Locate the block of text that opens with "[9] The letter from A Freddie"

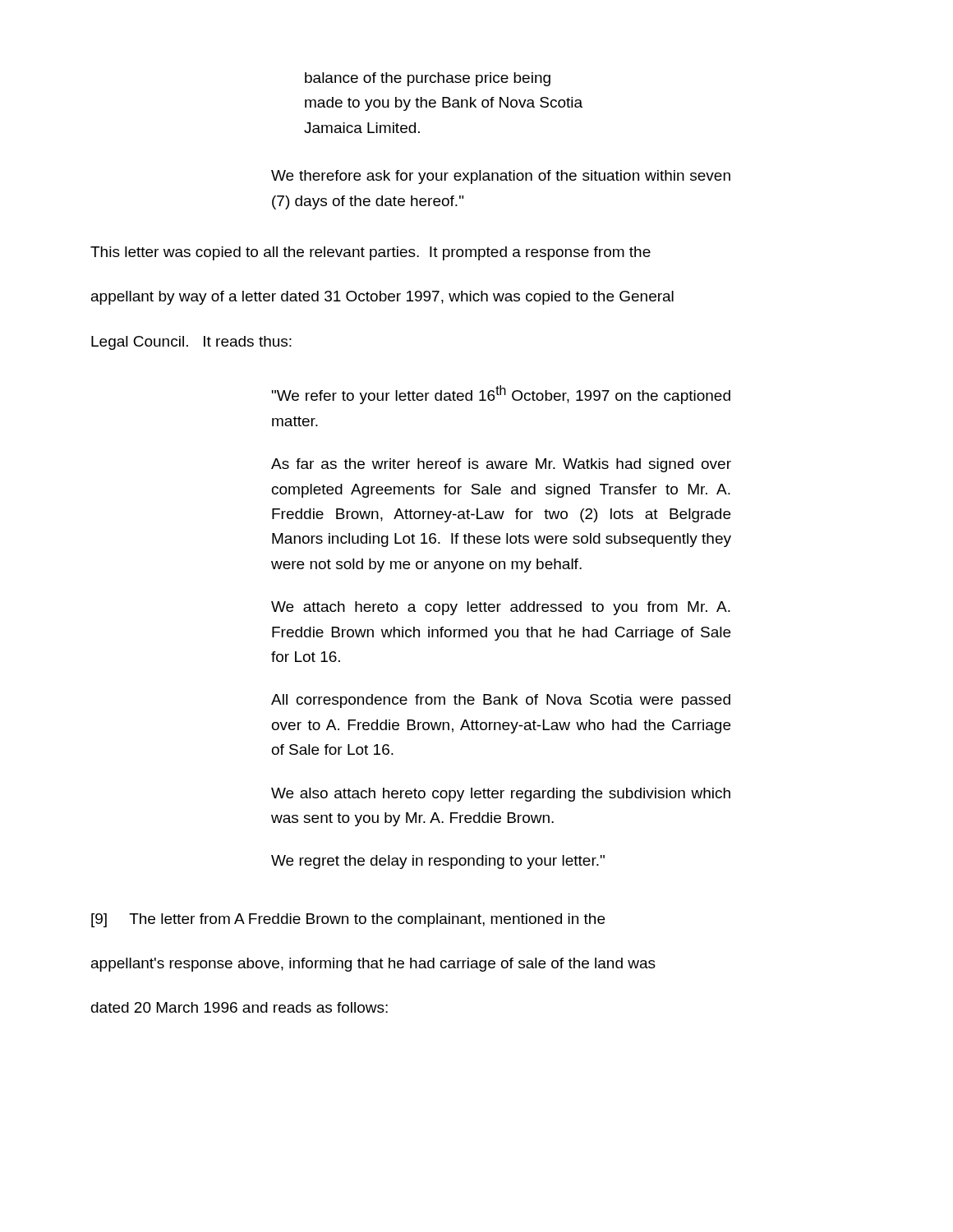pyautogui.click(x=348, y=918)
